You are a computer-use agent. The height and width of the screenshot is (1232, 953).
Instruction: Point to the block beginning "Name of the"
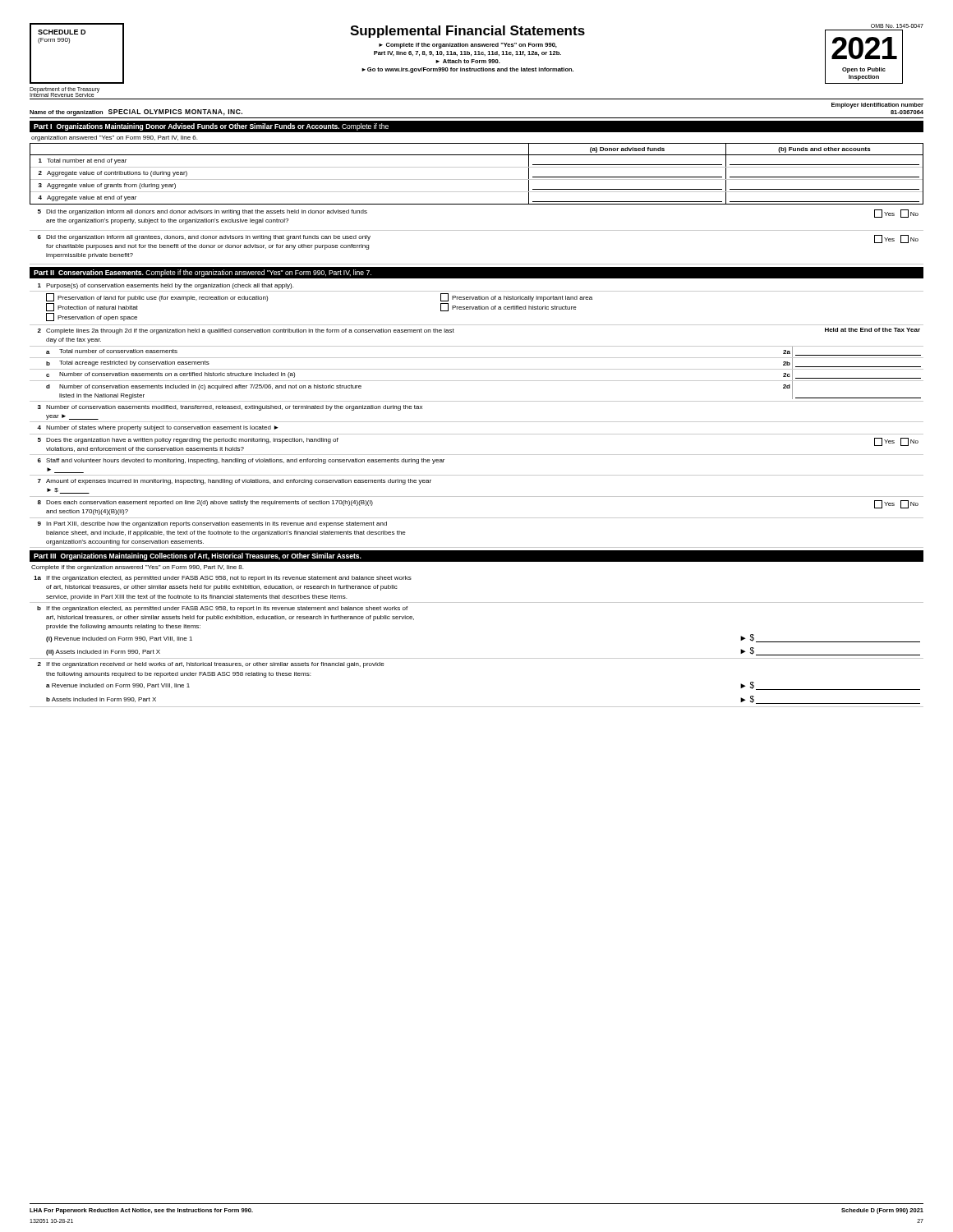coord(476,108)
